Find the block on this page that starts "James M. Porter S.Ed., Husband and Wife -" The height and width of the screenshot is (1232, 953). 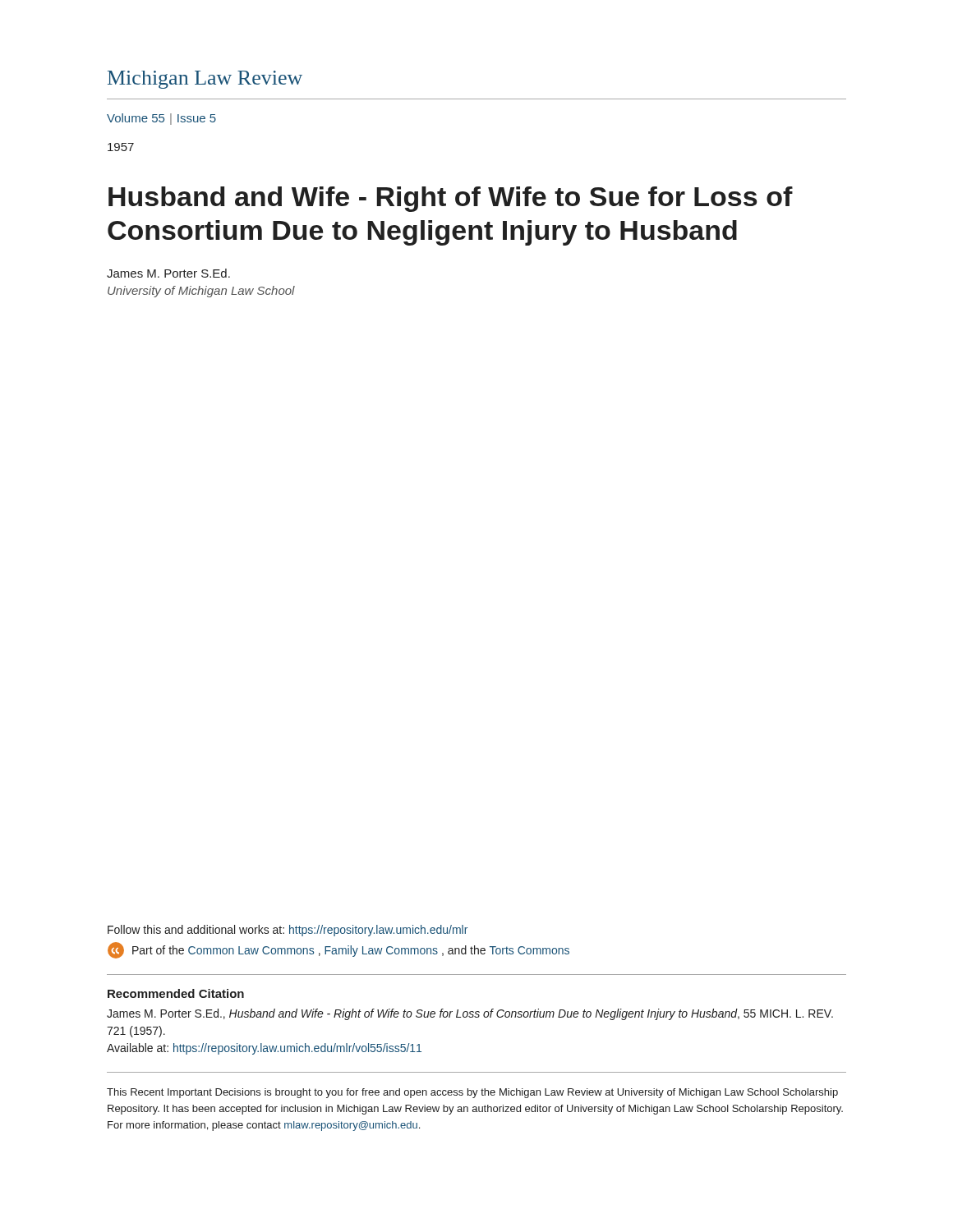pyautogui.click(x=470, y=1014)
